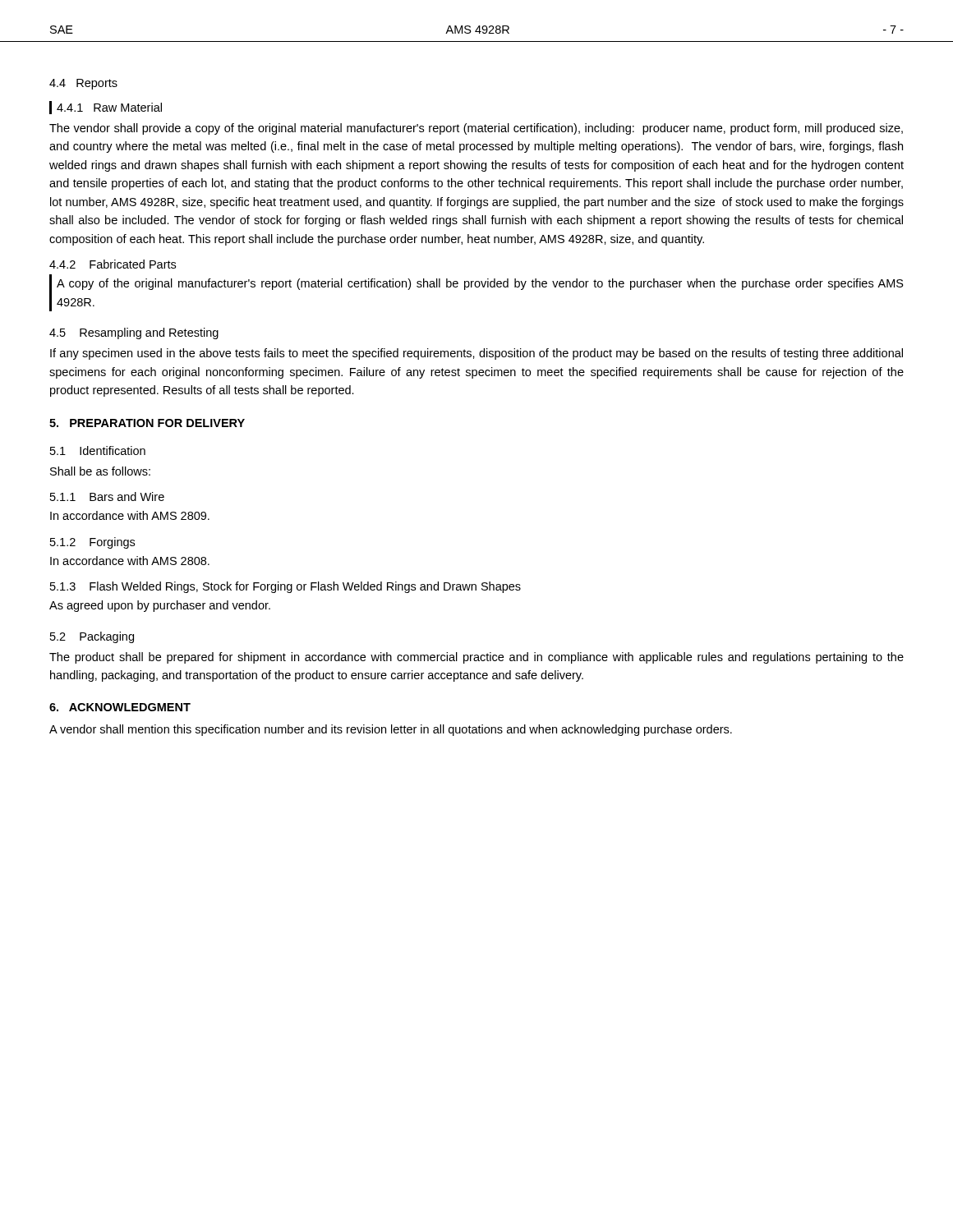Screen dimensions: 1232x953
Task: Select the text block that reads "A vendor shall mention this"
Action: tap(391, 730)
